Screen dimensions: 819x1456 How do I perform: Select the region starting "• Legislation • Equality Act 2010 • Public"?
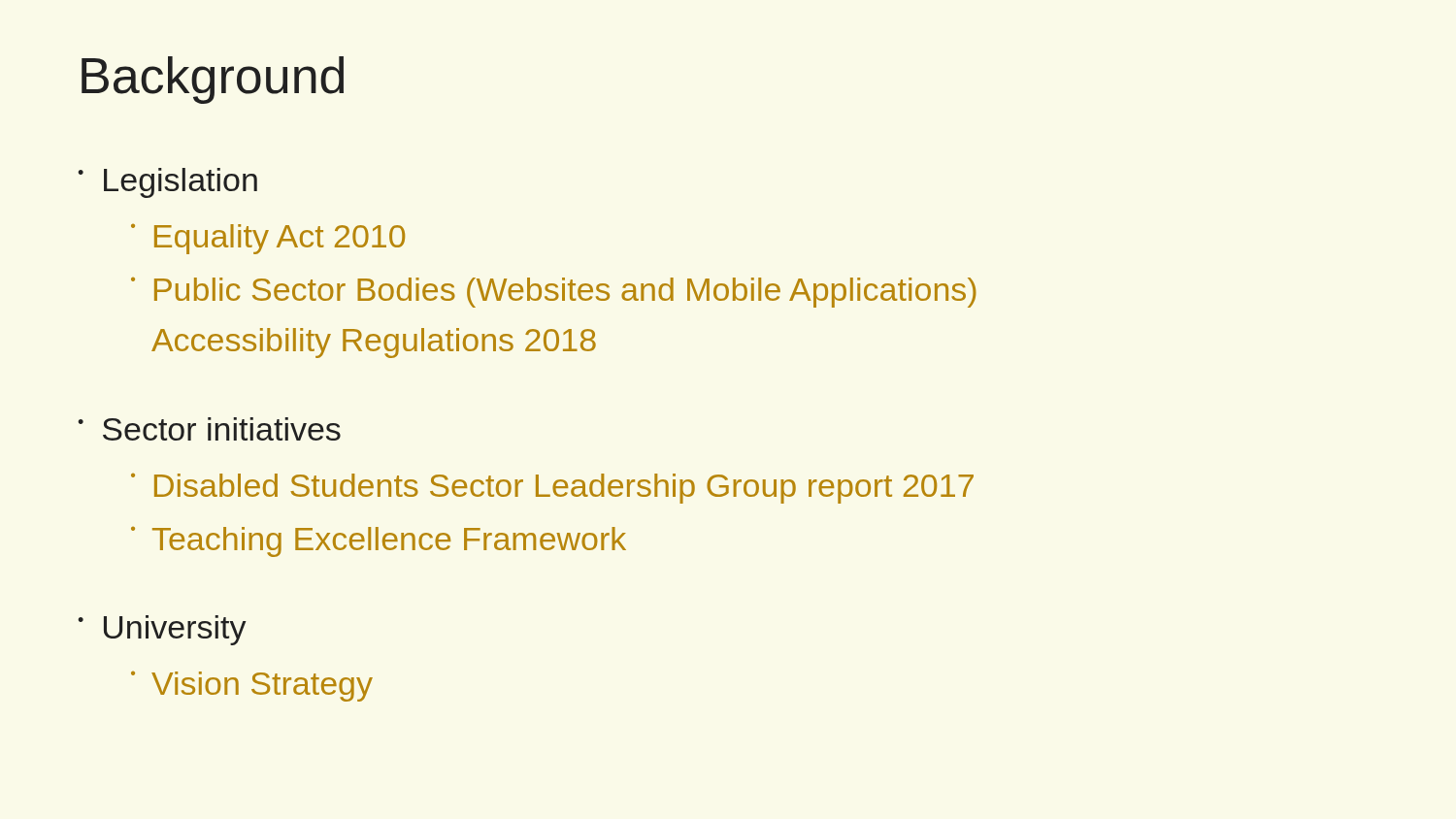(x=528, y=262)
